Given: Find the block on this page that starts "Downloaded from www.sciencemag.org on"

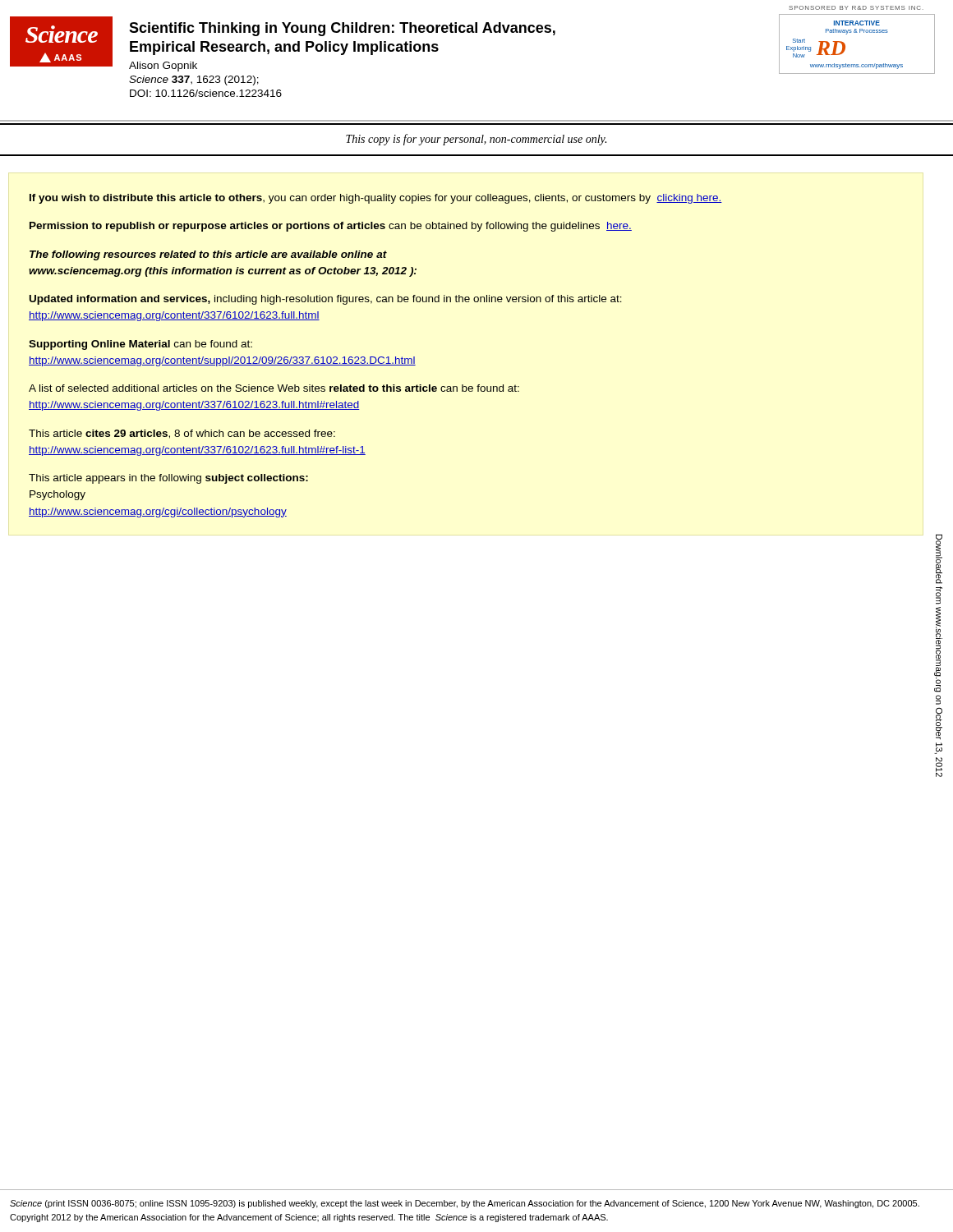Looking at the screenshot, I should (x=939, y=655).
